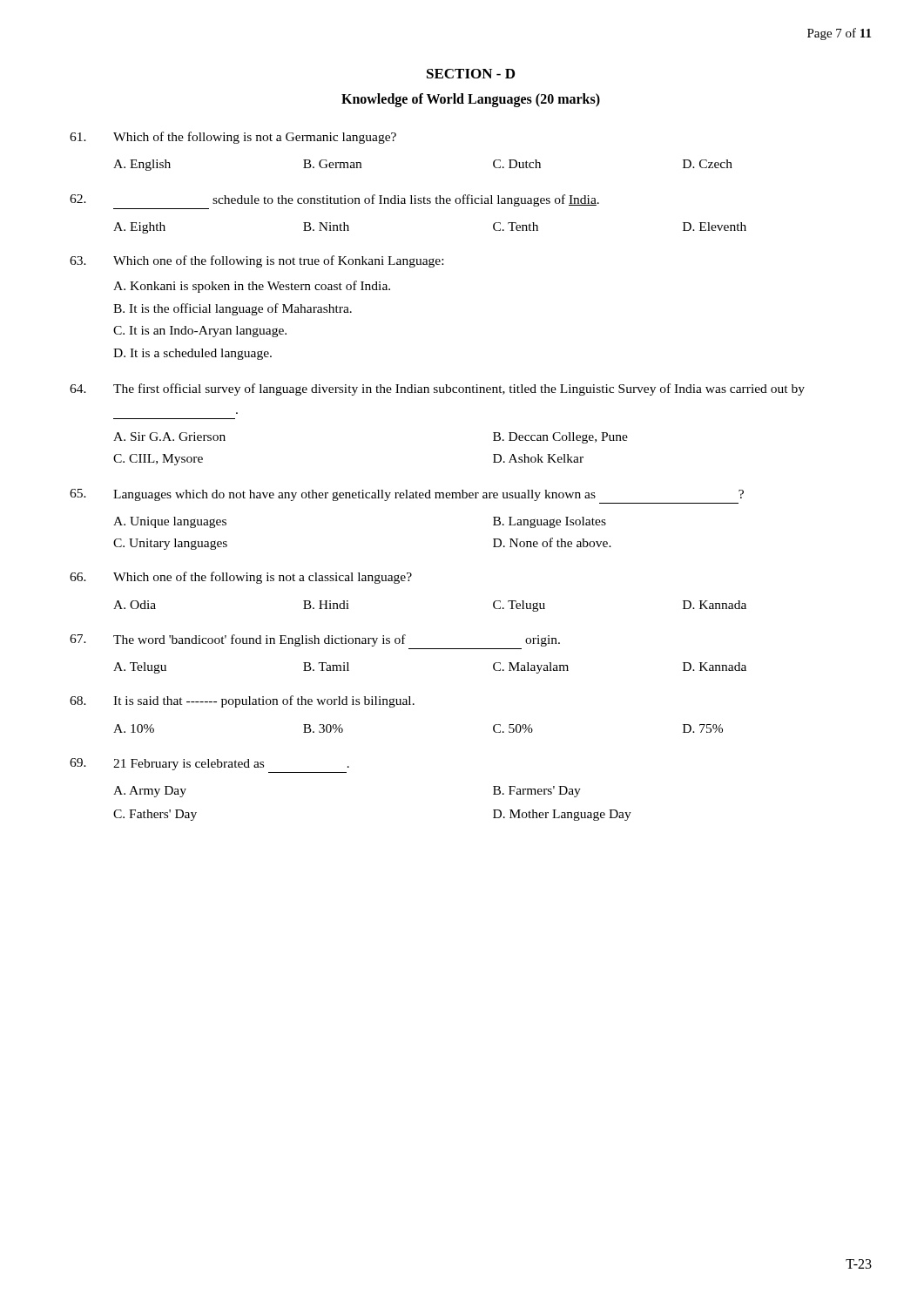Find the list item containing "69. 21 February is celebrated"
The image size is (924, 1307).
(x=209, y=764)
